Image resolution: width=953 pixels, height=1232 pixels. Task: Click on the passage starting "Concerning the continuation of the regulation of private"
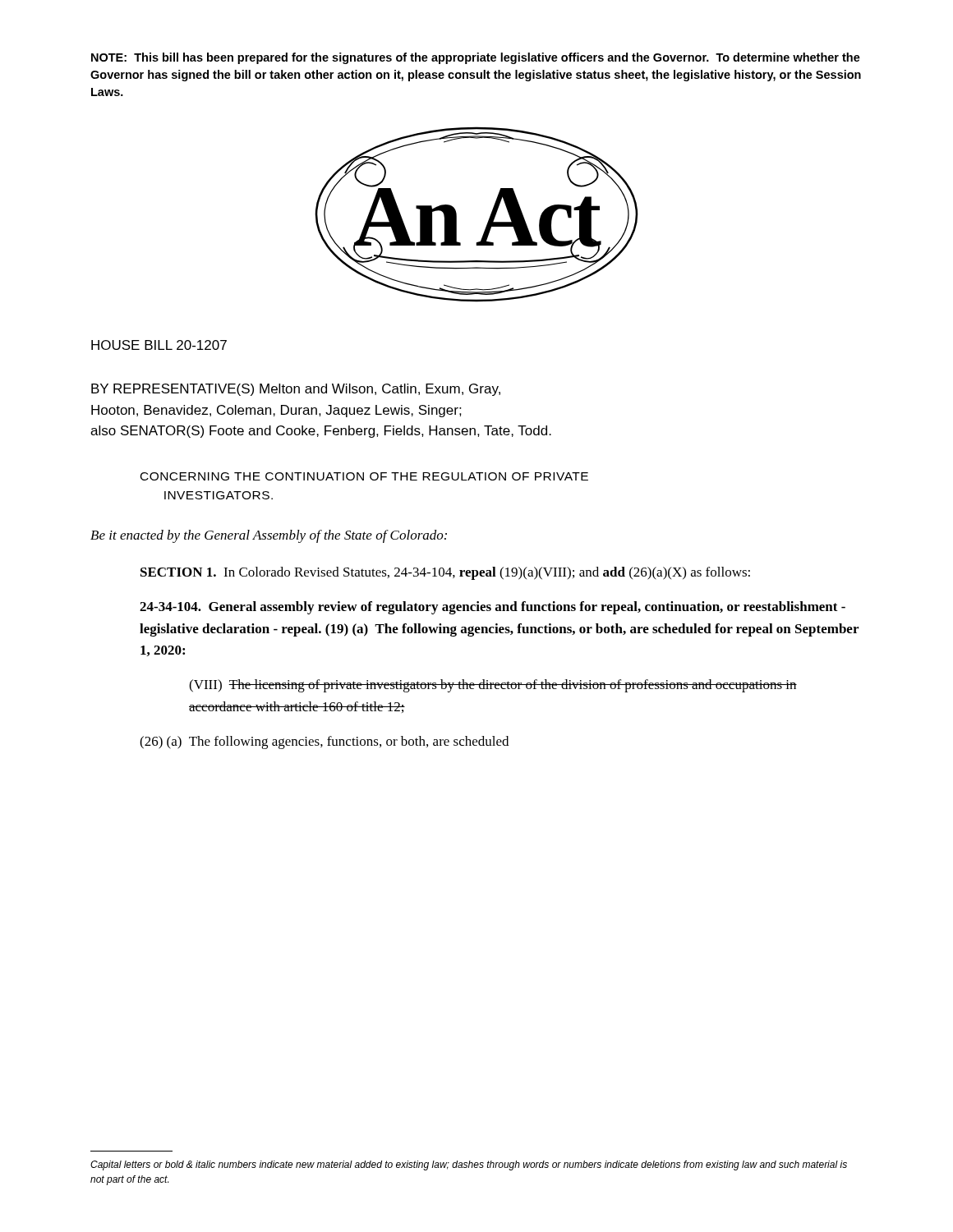tap(364, 485)
